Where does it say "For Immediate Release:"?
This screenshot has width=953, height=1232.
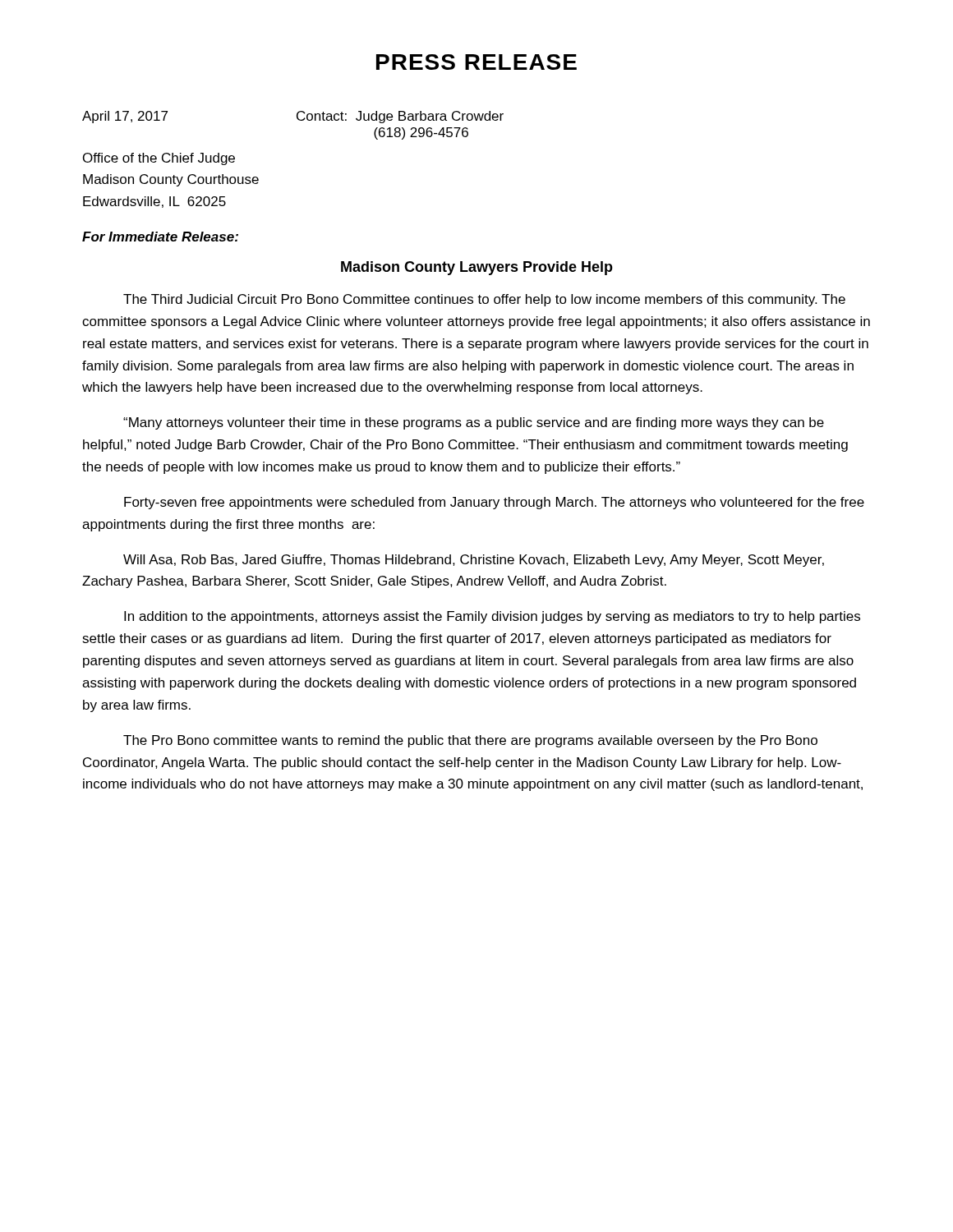pos(161,237)
